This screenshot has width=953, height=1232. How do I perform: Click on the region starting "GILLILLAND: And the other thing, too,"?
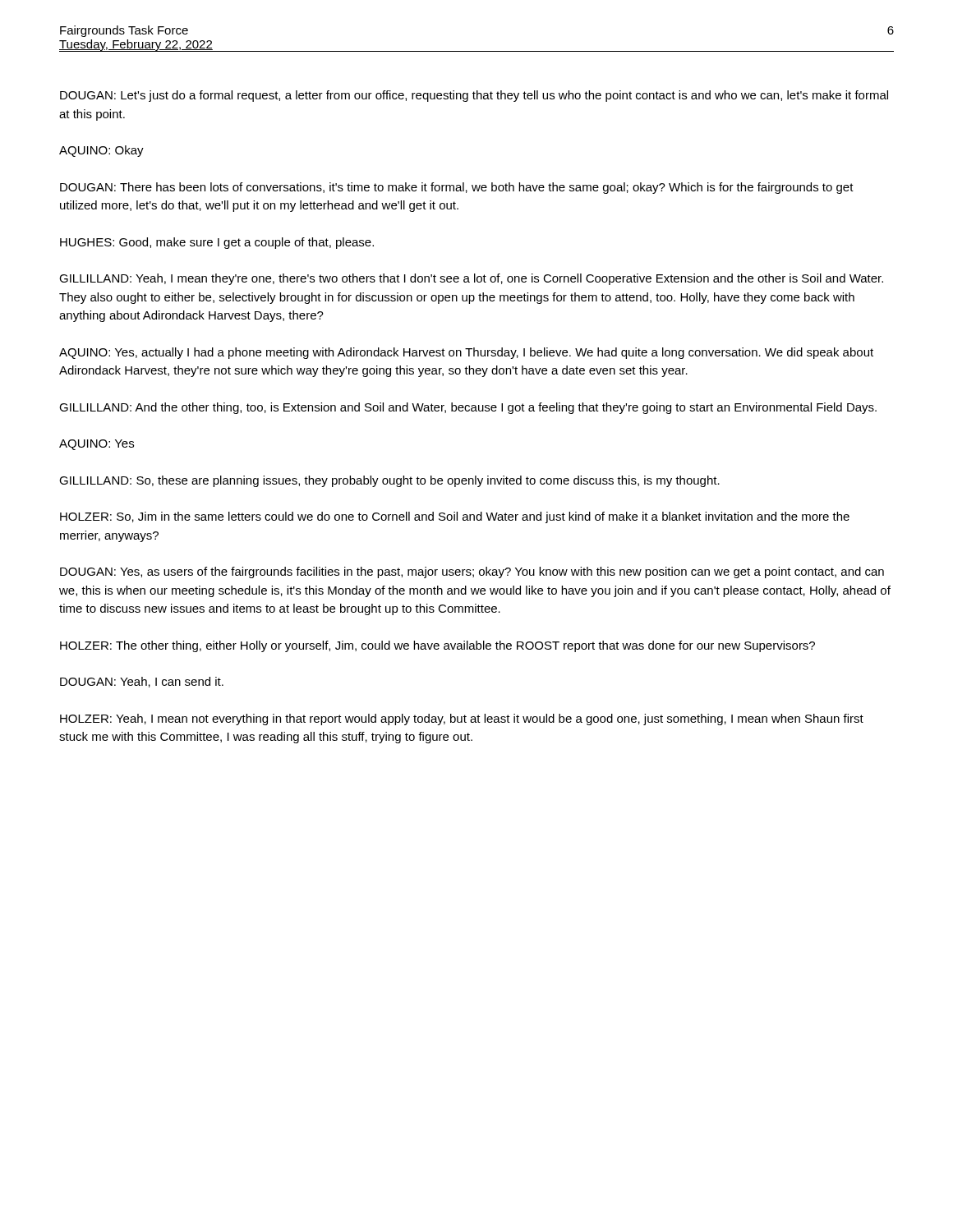coord(468,407)
